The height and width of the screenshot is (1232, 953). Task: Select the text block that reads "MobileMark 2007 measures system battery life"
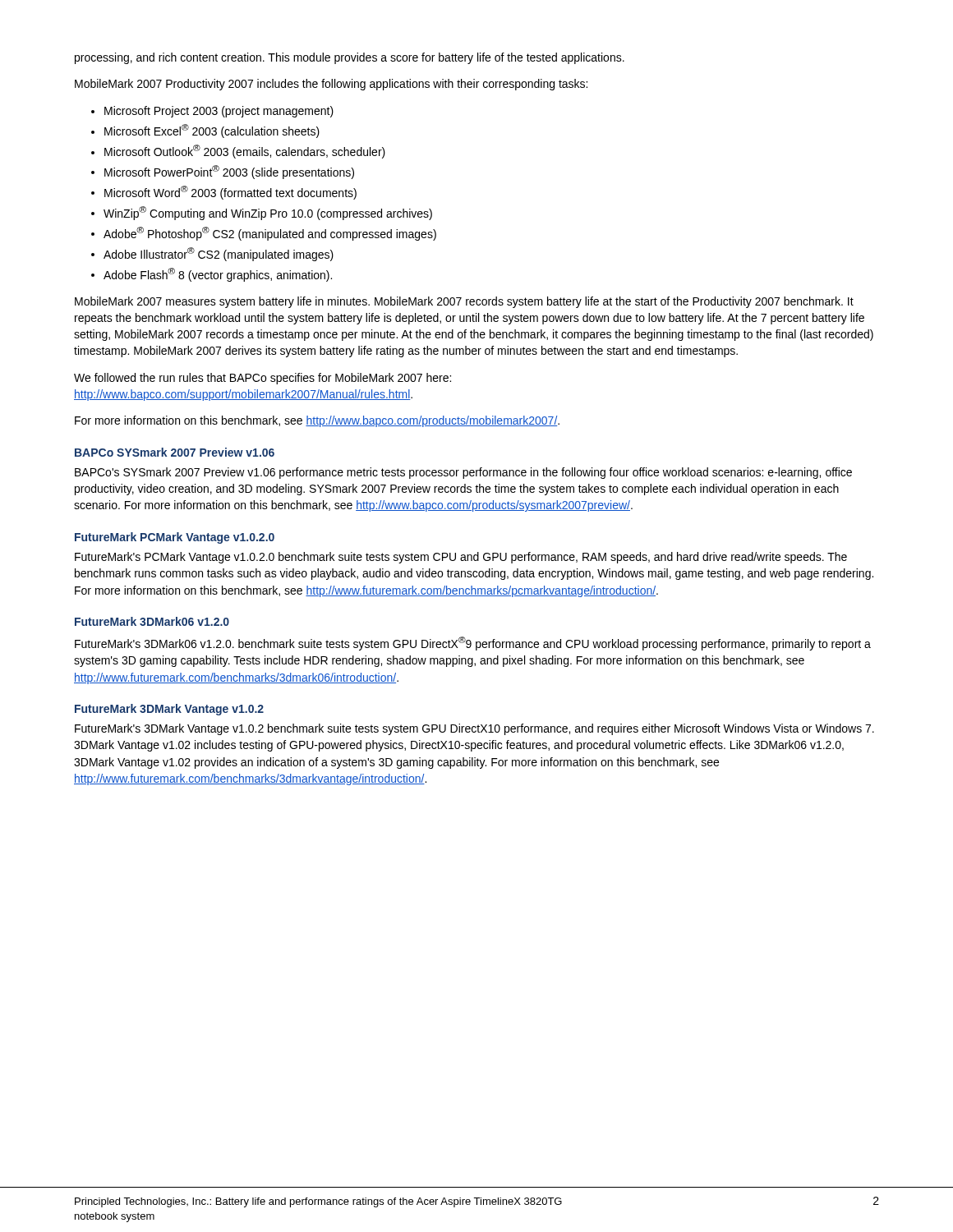(x=476, y=326)
